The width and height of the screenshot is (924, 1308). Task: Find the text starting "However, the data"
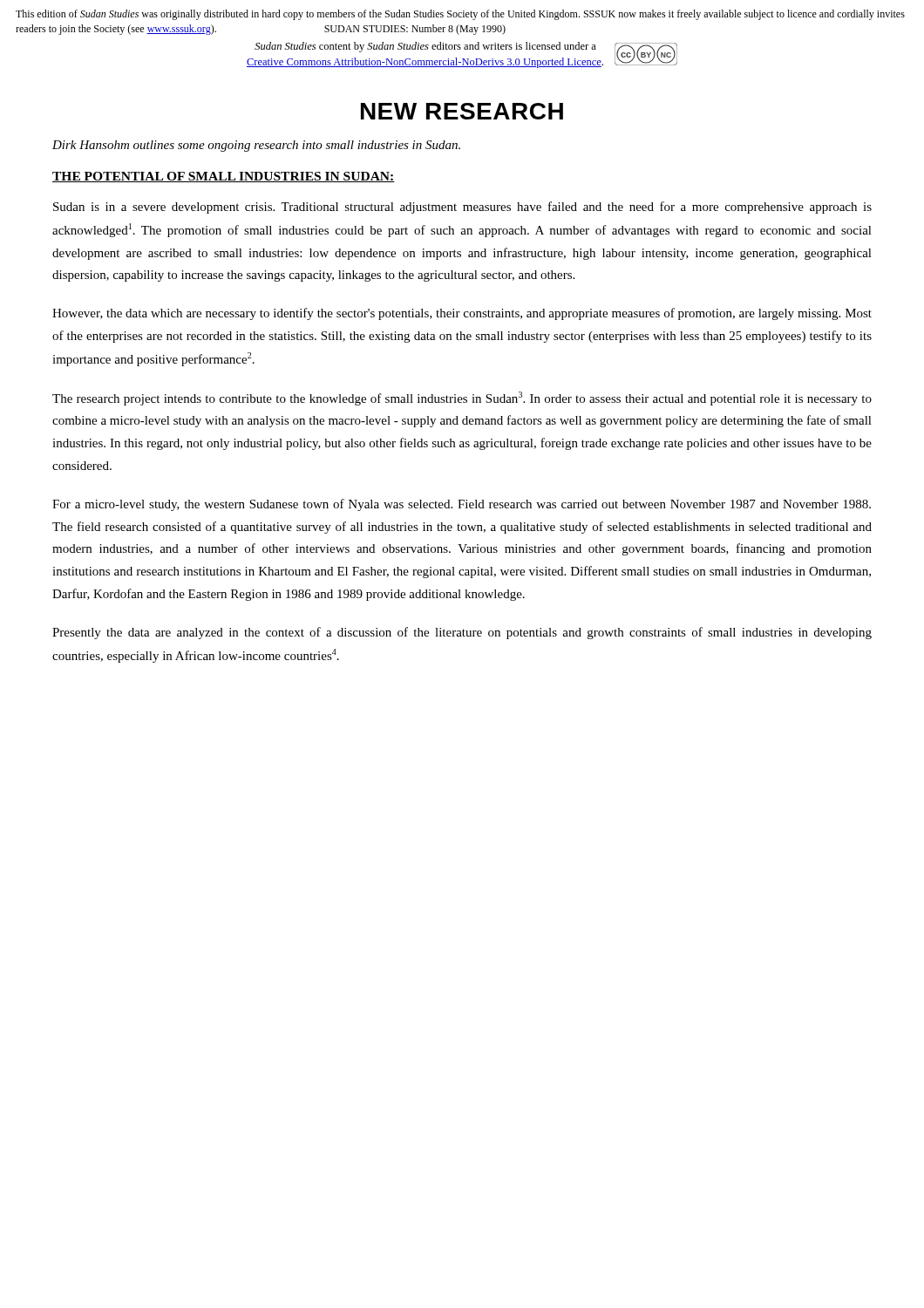pos(462,336)
